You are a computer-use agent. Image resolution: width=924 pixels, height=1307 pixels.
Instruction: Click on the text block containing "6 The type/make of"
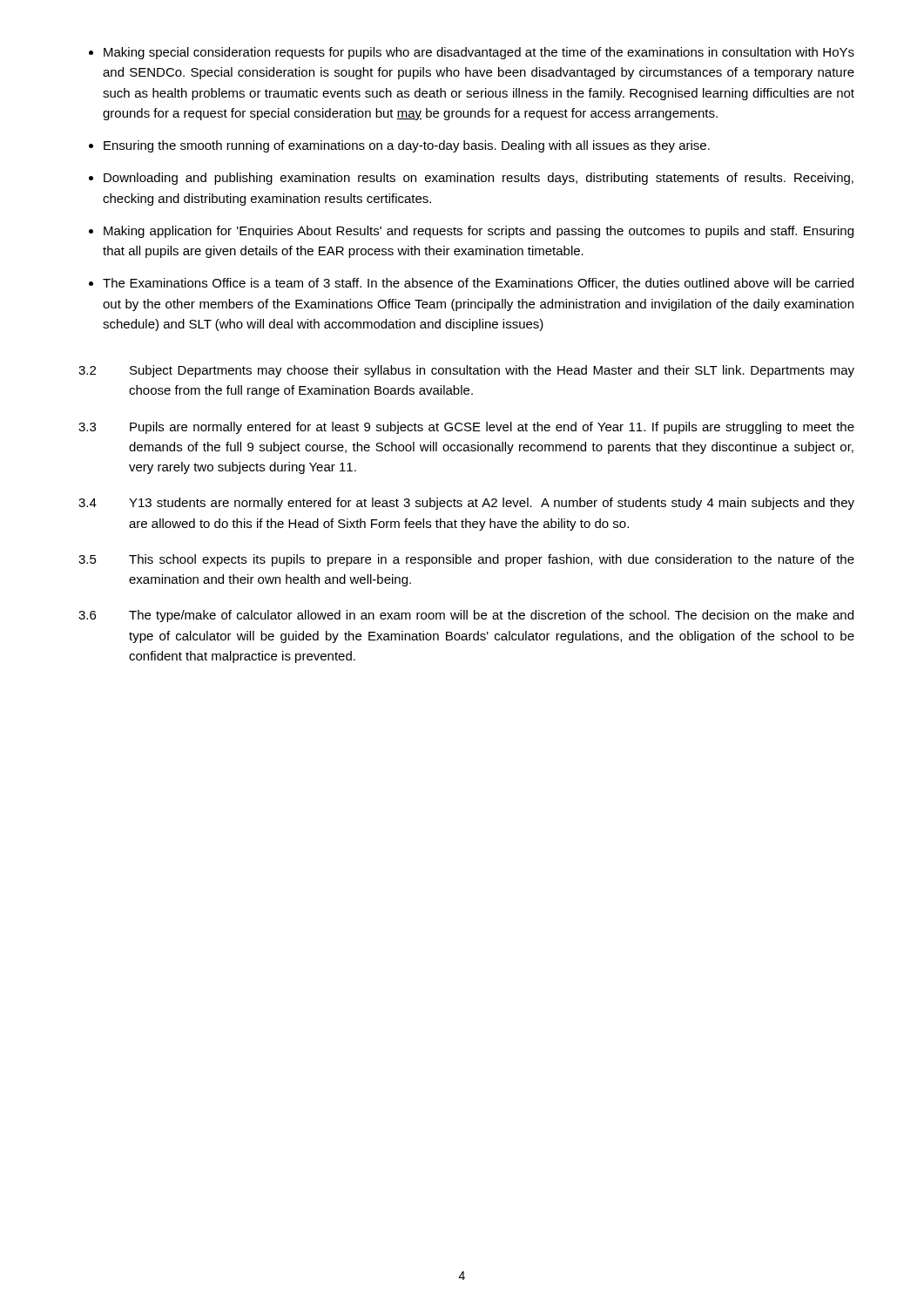[x=466, y=635]
